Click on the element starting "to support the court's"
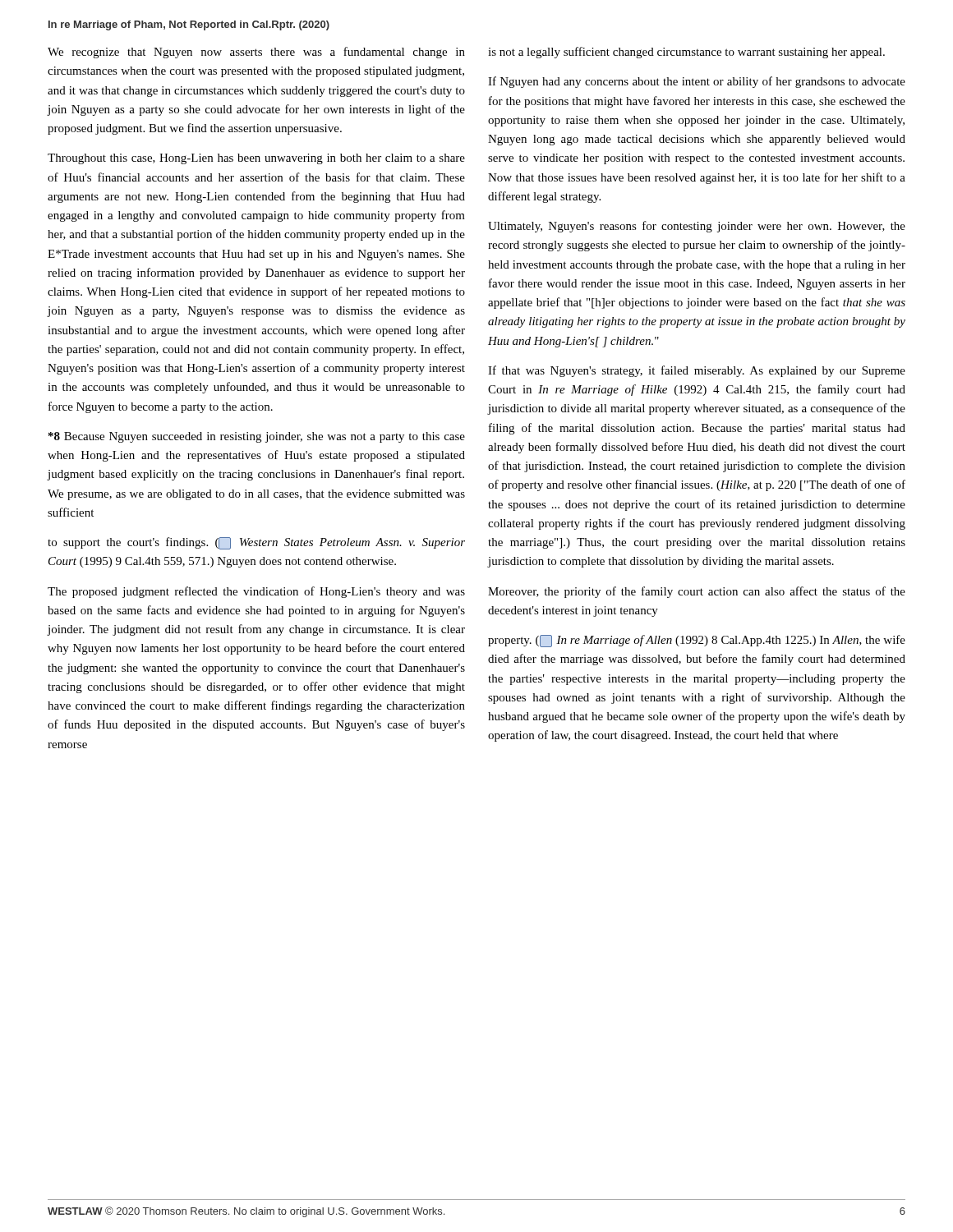The height and width of the screenshot is (1232, 953). click(256, 552)
